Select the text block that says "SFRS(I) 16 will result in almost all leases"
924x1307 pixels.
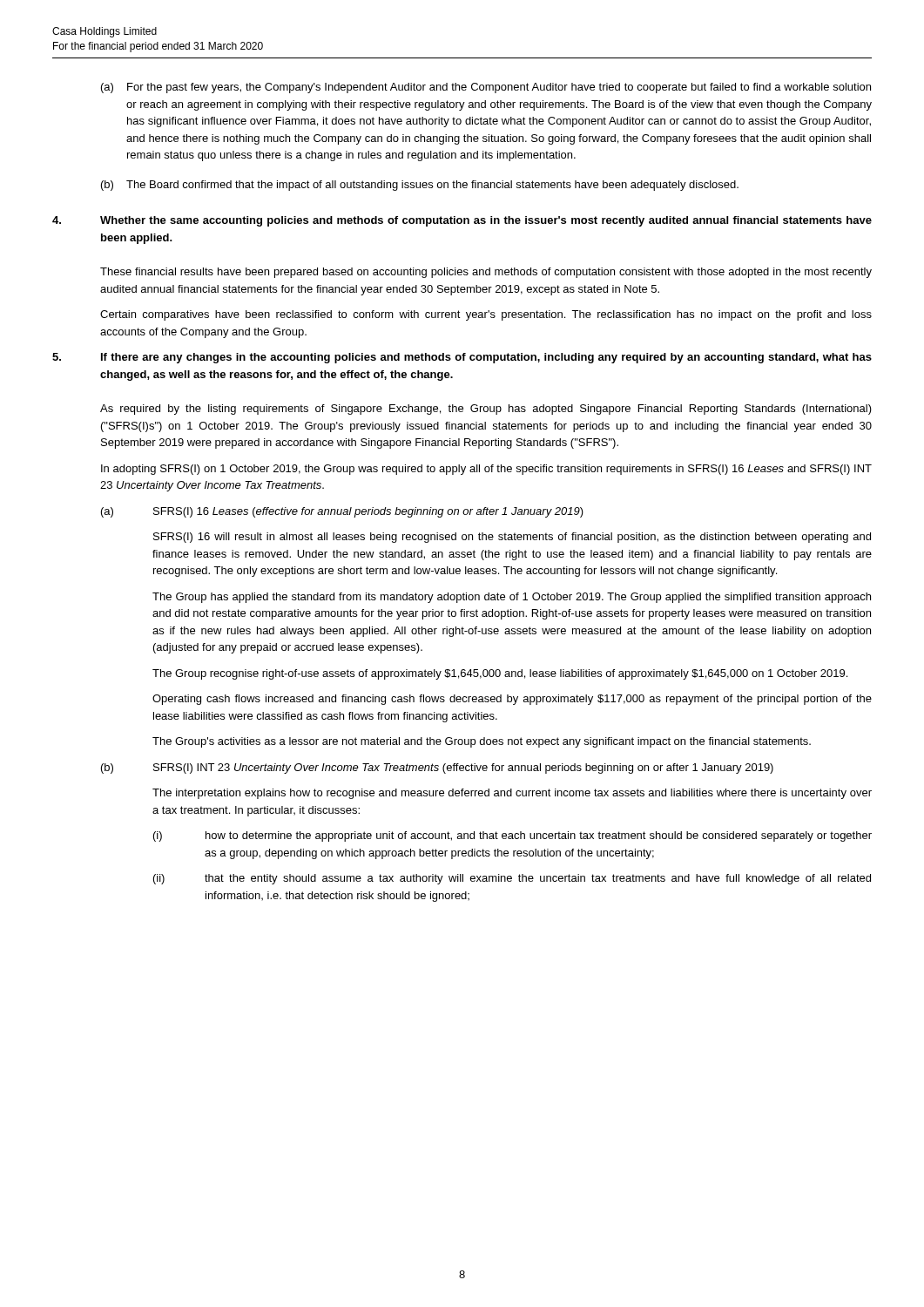pyautogui.click(x=512, y=553)
